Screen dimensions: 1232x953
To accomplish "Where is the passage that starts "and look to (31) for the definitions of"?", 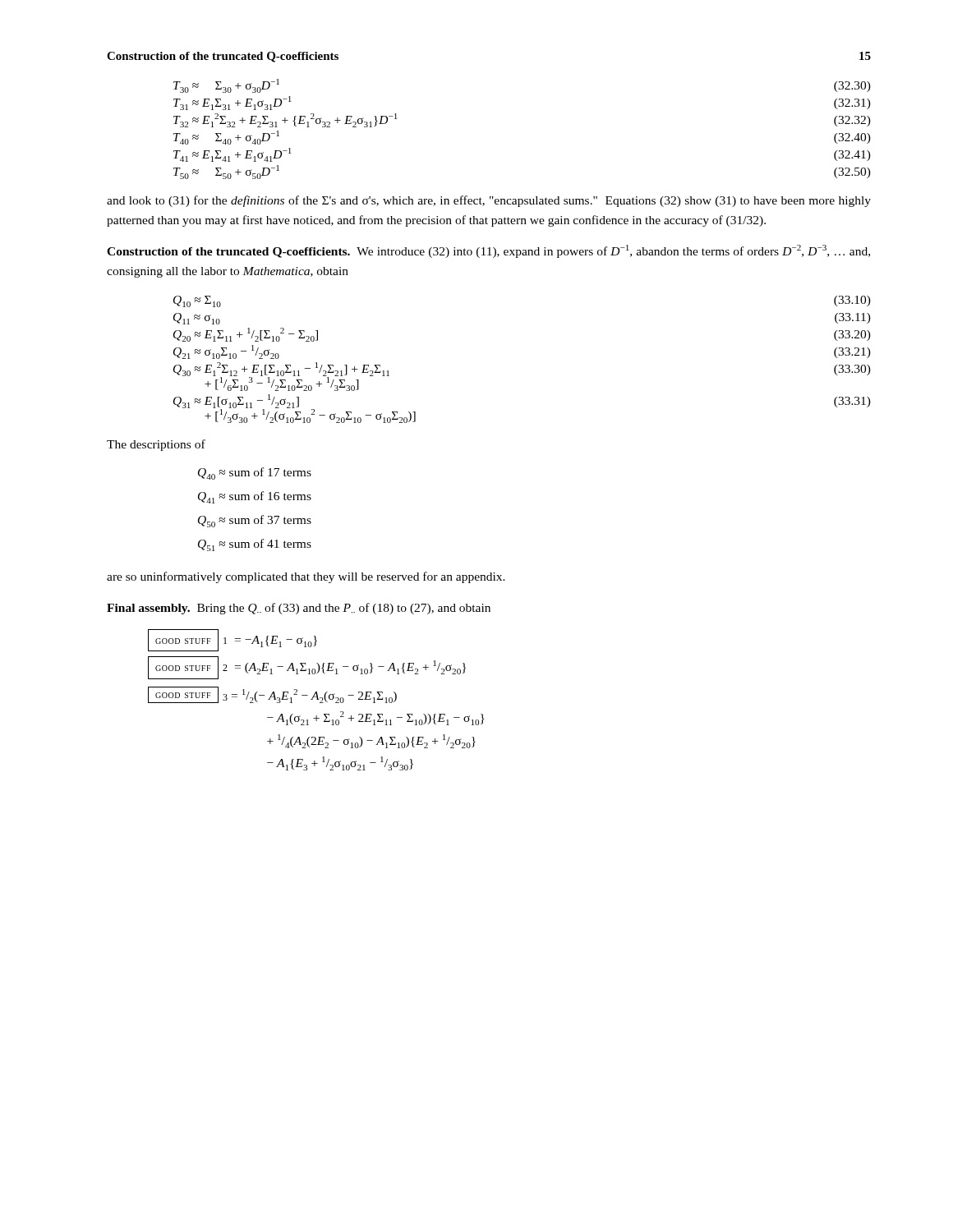I will point(489,210).
